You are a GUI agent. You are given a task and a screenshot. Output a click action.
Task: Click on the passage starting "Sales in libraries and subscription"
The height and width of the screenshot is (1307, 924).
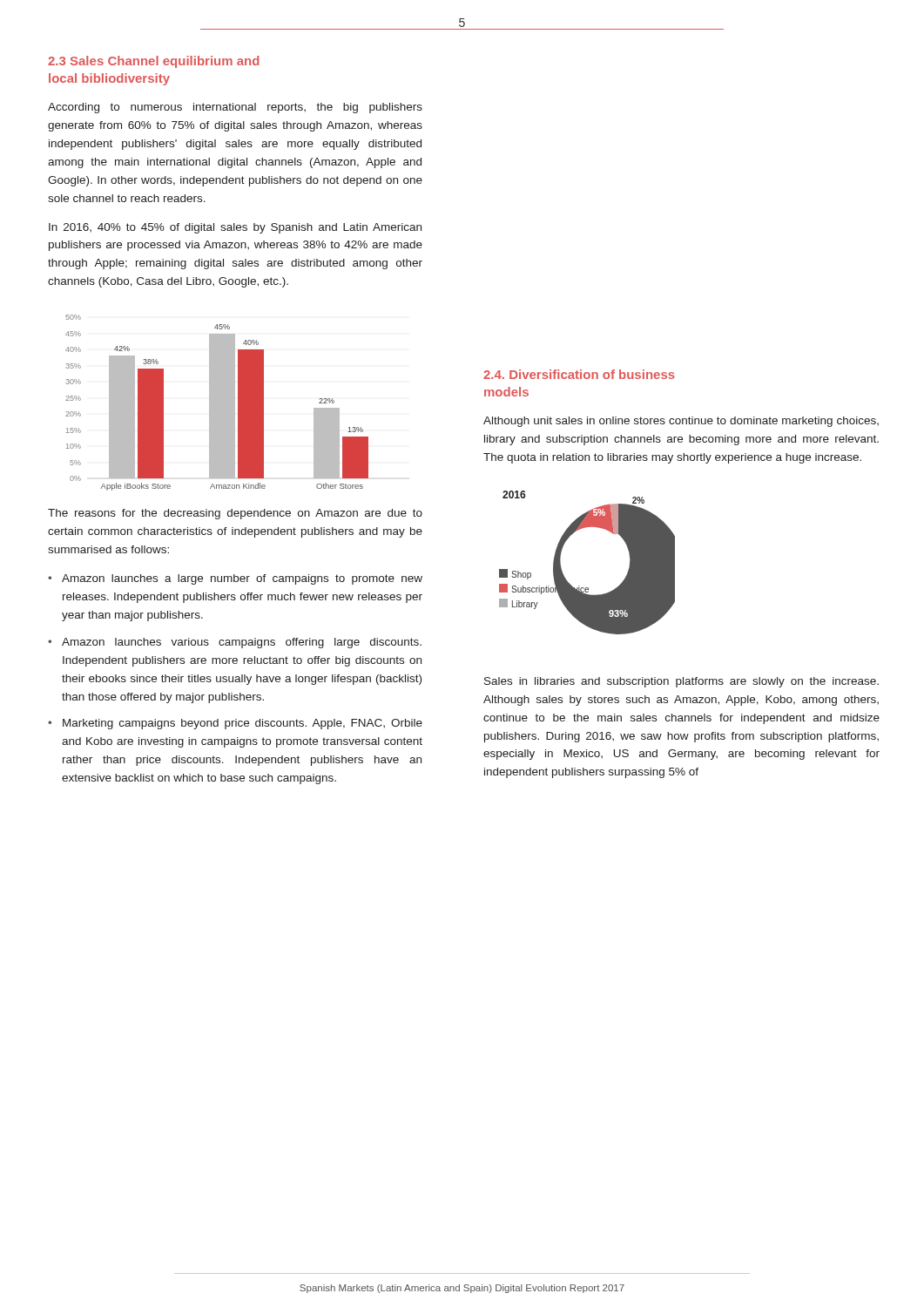tap(681, 726)
